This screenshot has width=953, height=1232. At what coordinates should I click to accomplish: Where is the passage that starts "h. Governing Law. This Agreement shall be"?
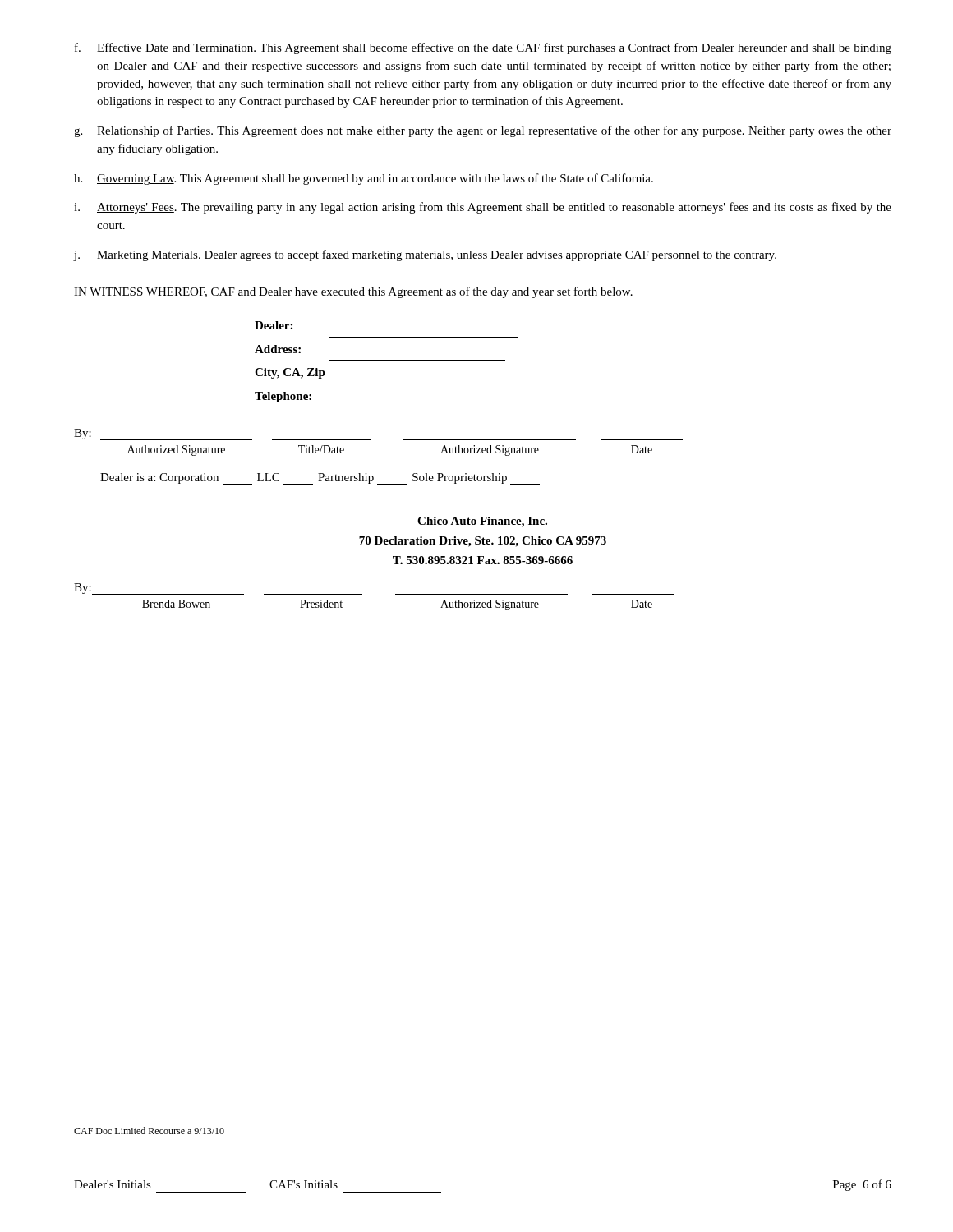pos(483,179)
